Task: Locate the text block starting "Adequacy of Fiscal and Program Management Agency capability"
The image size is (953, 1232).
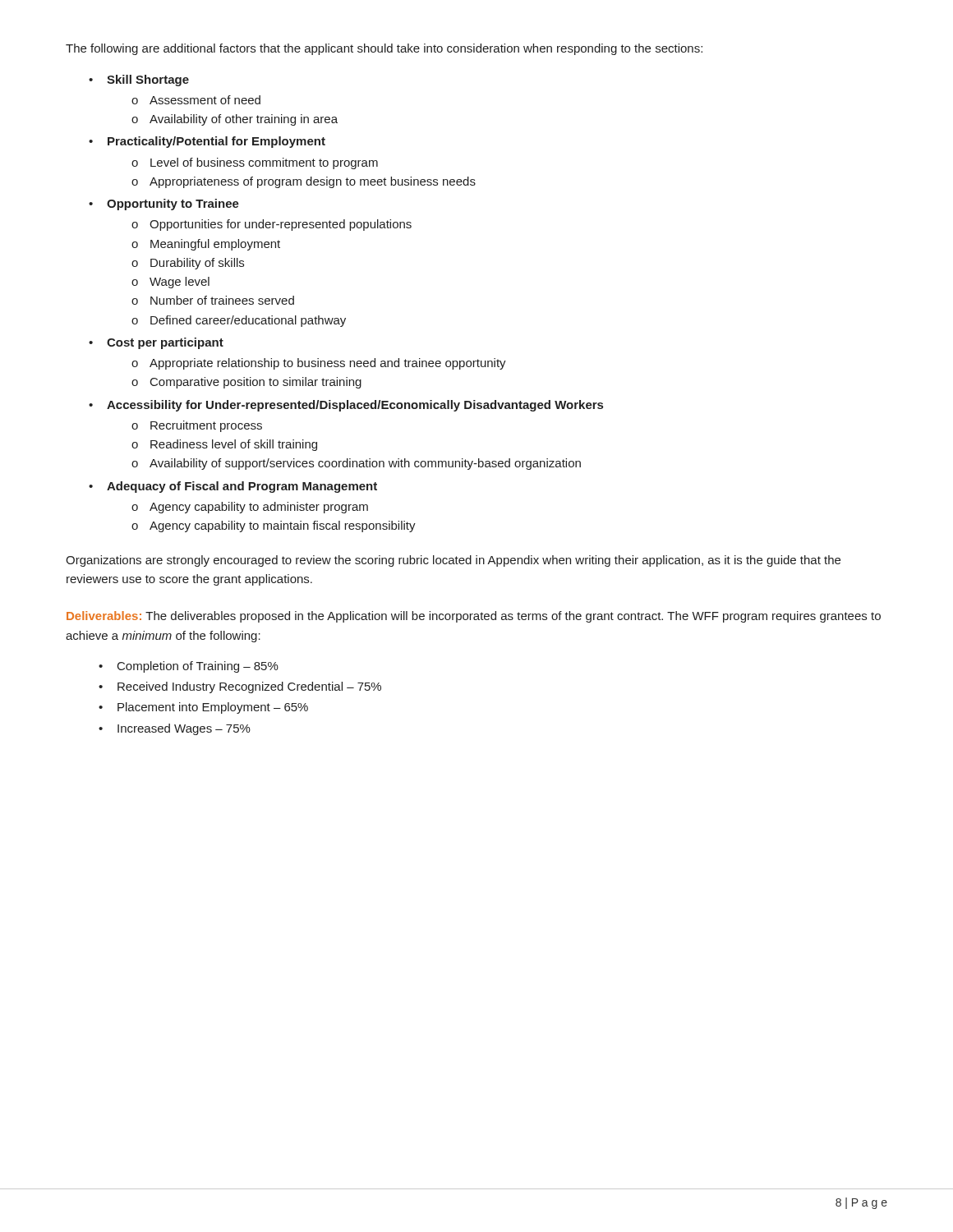Action: pos(242,487)
